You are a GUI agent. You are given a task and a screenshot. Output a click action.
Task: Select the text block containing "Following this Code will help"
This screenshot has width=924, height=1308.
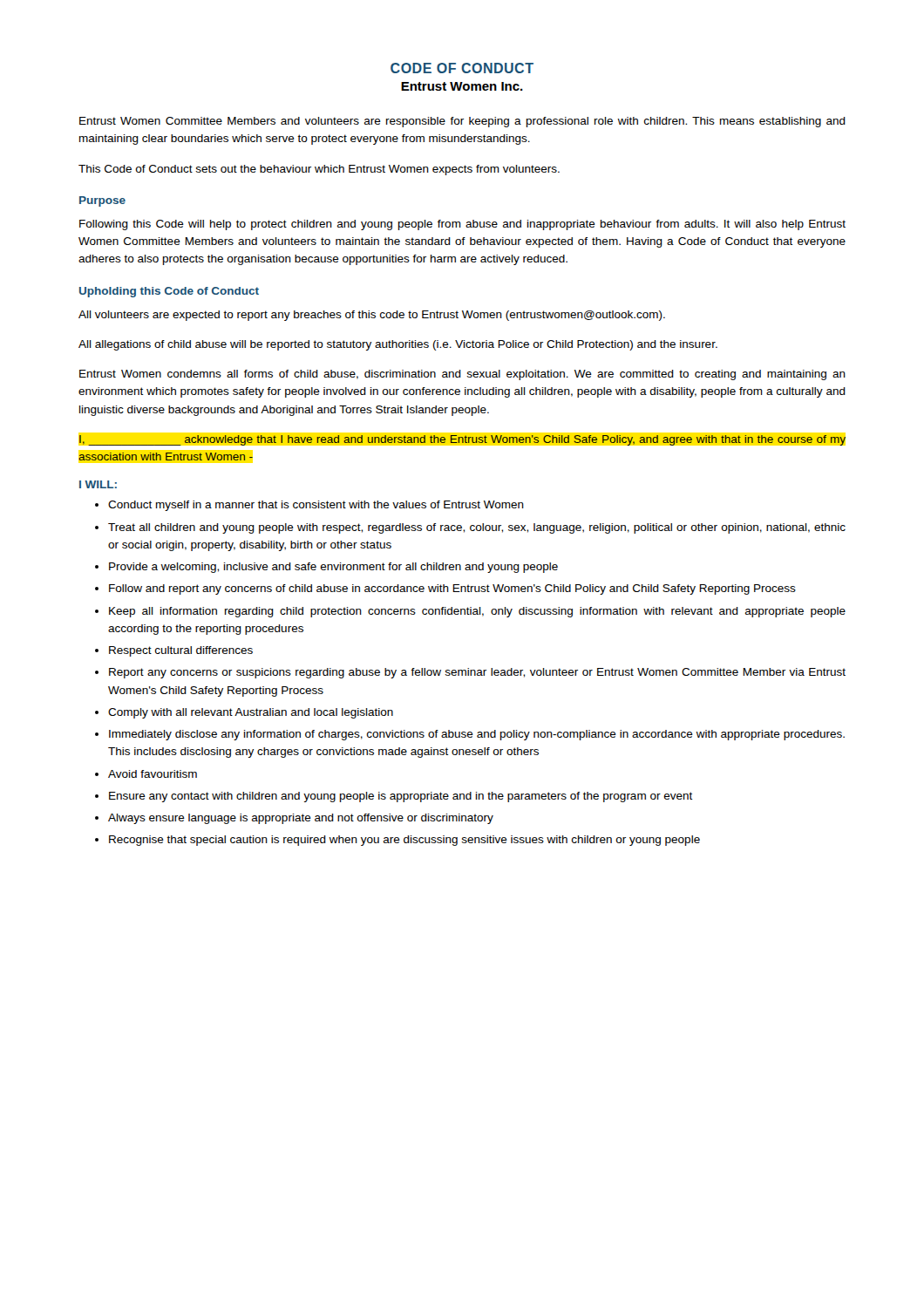(462, 241)
